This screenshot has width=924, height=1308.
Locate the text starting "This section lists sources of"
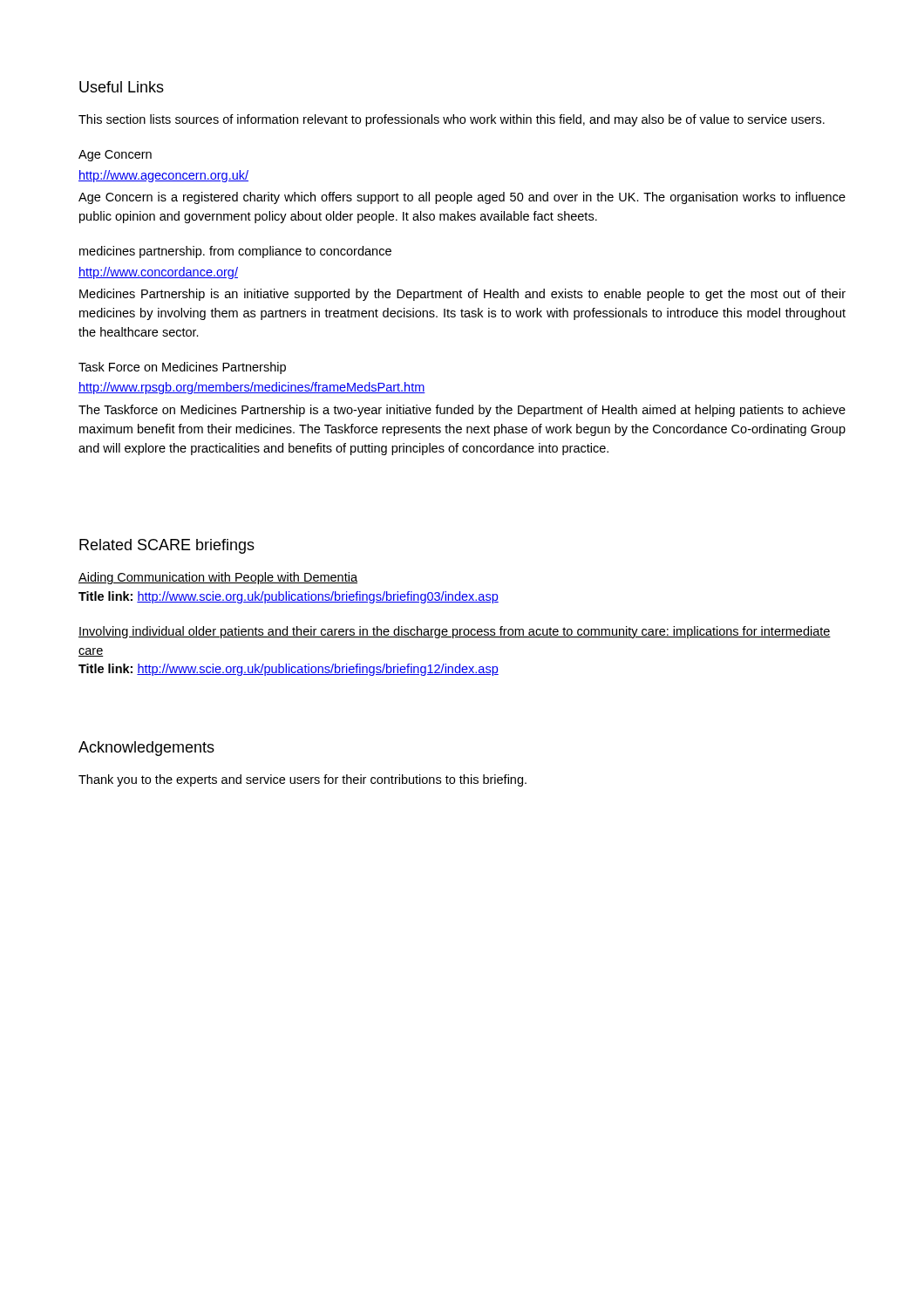[x=452, y=119]
